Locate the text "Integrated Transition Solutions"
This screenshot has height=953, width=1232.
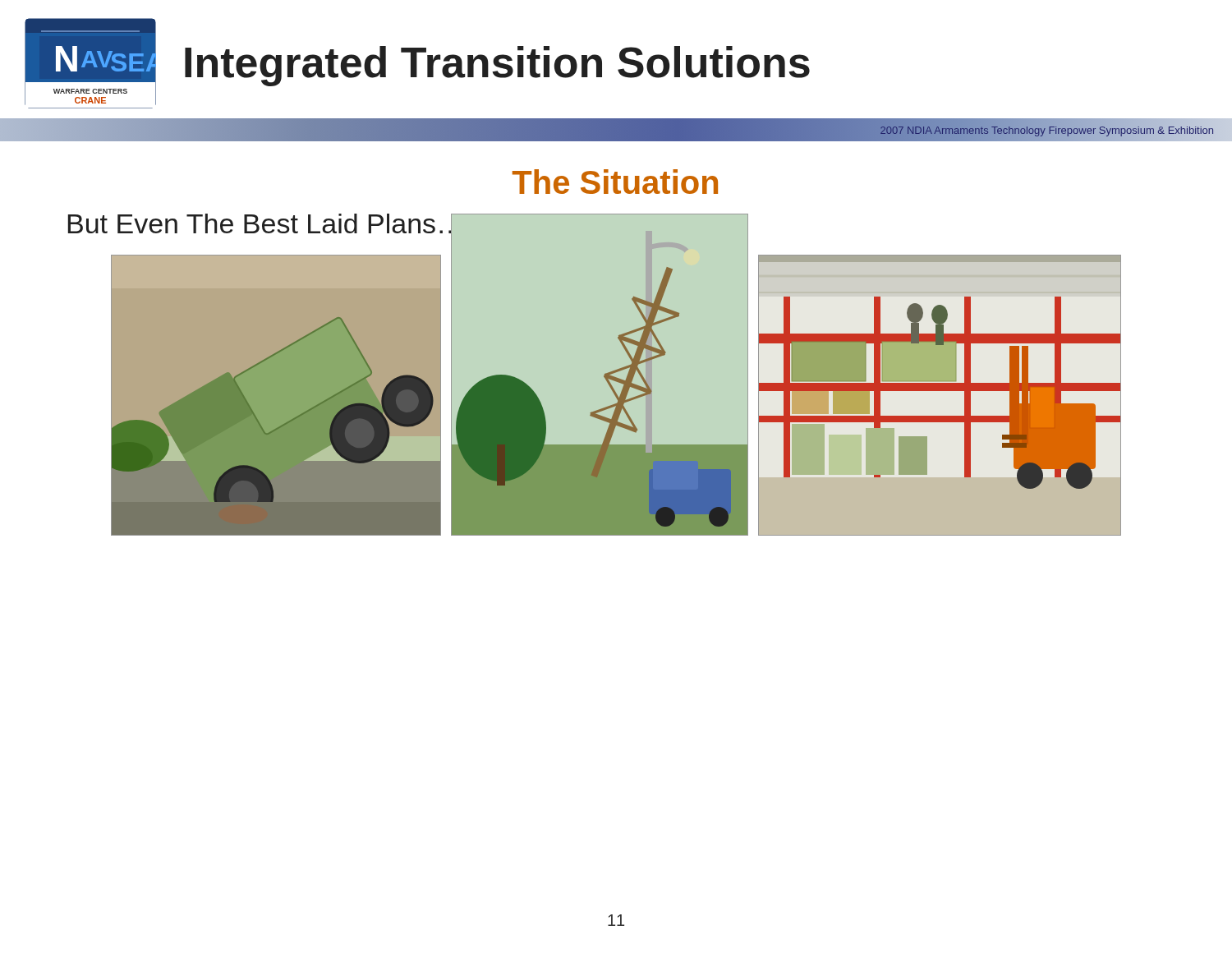497,63
